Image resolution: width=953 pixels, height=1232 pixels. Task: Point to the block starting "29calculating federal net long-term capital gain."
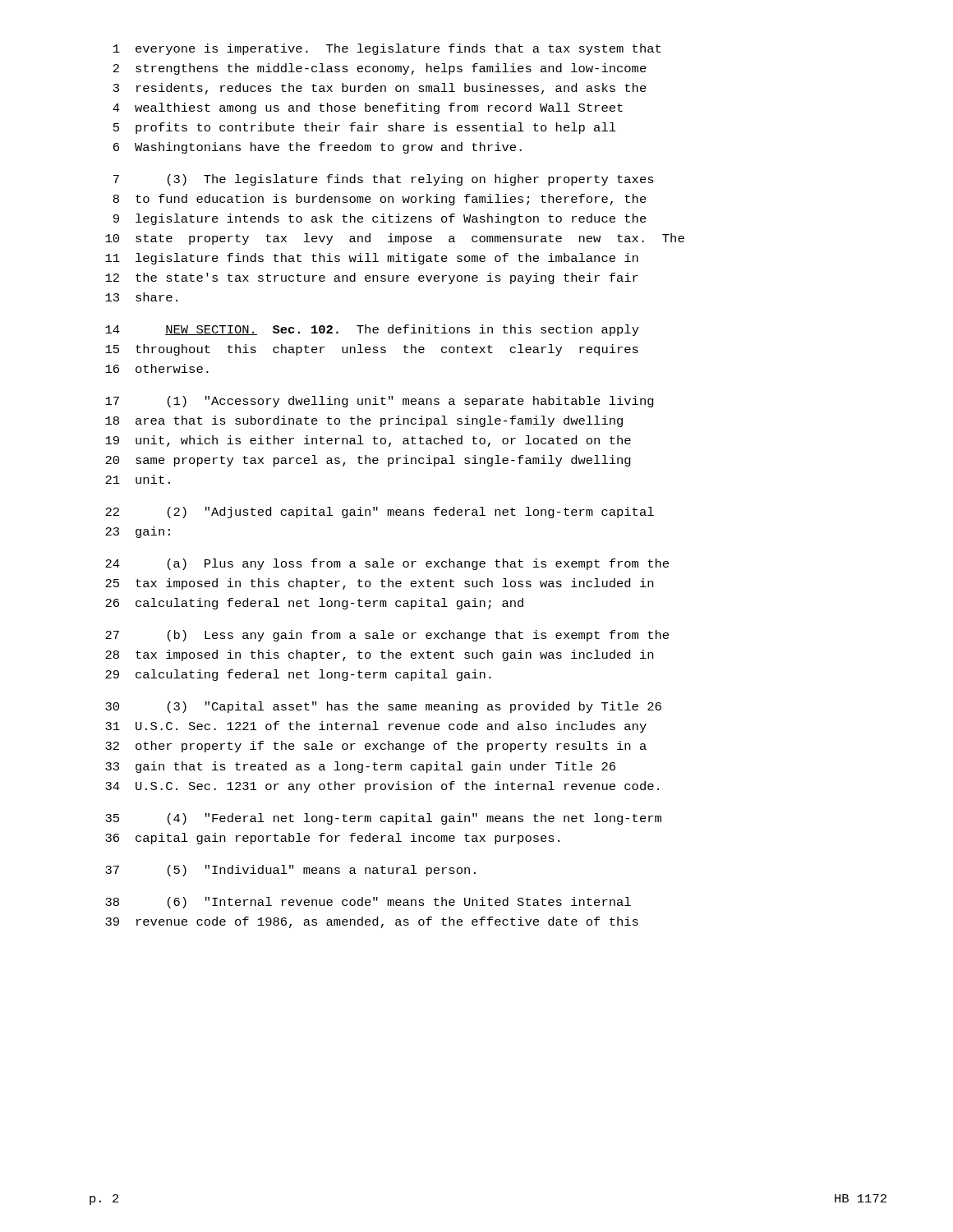[x=488, y=676]
